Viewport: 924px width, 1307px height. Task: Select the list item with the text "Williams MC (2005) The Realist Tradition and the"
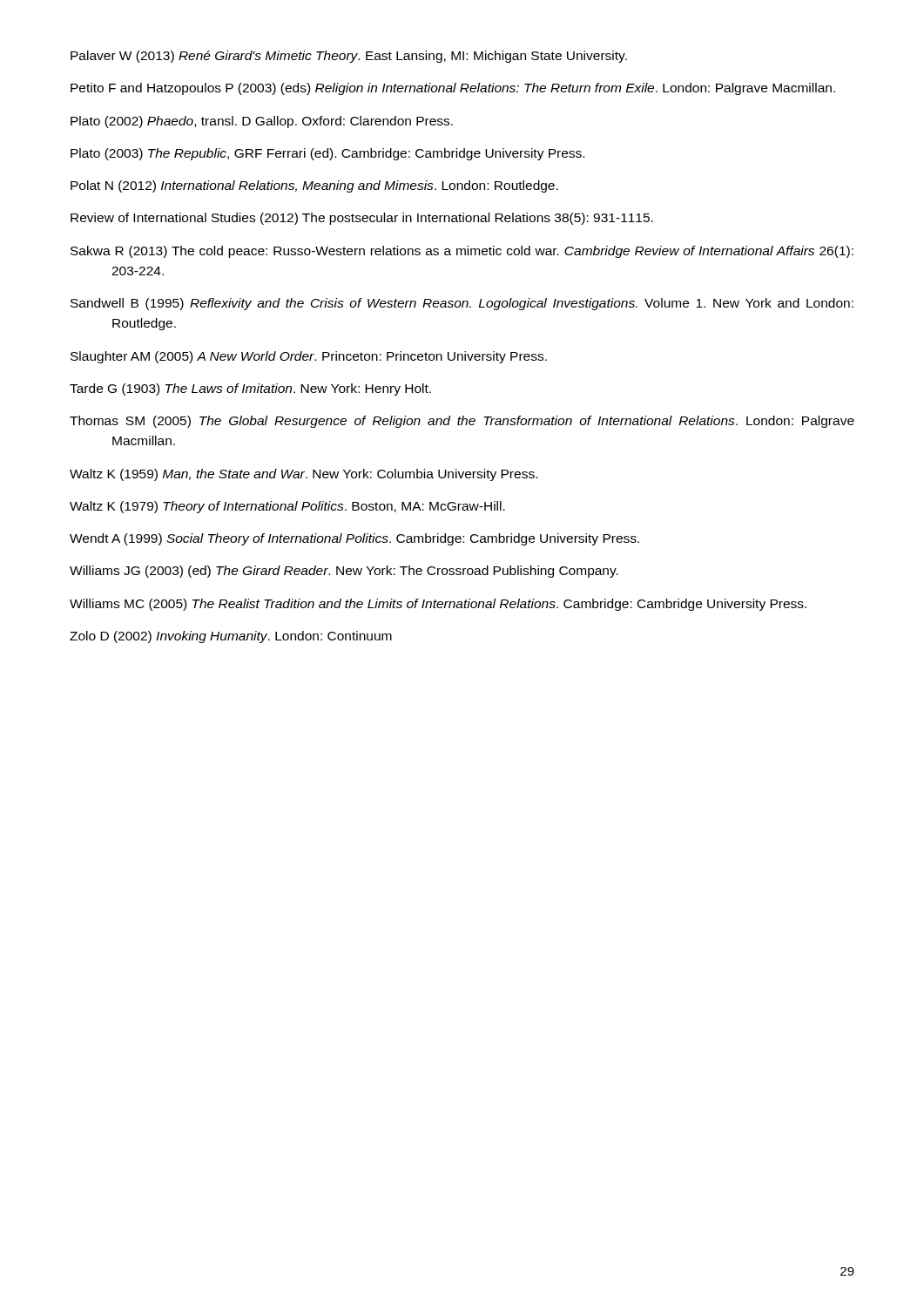point(439,603)
